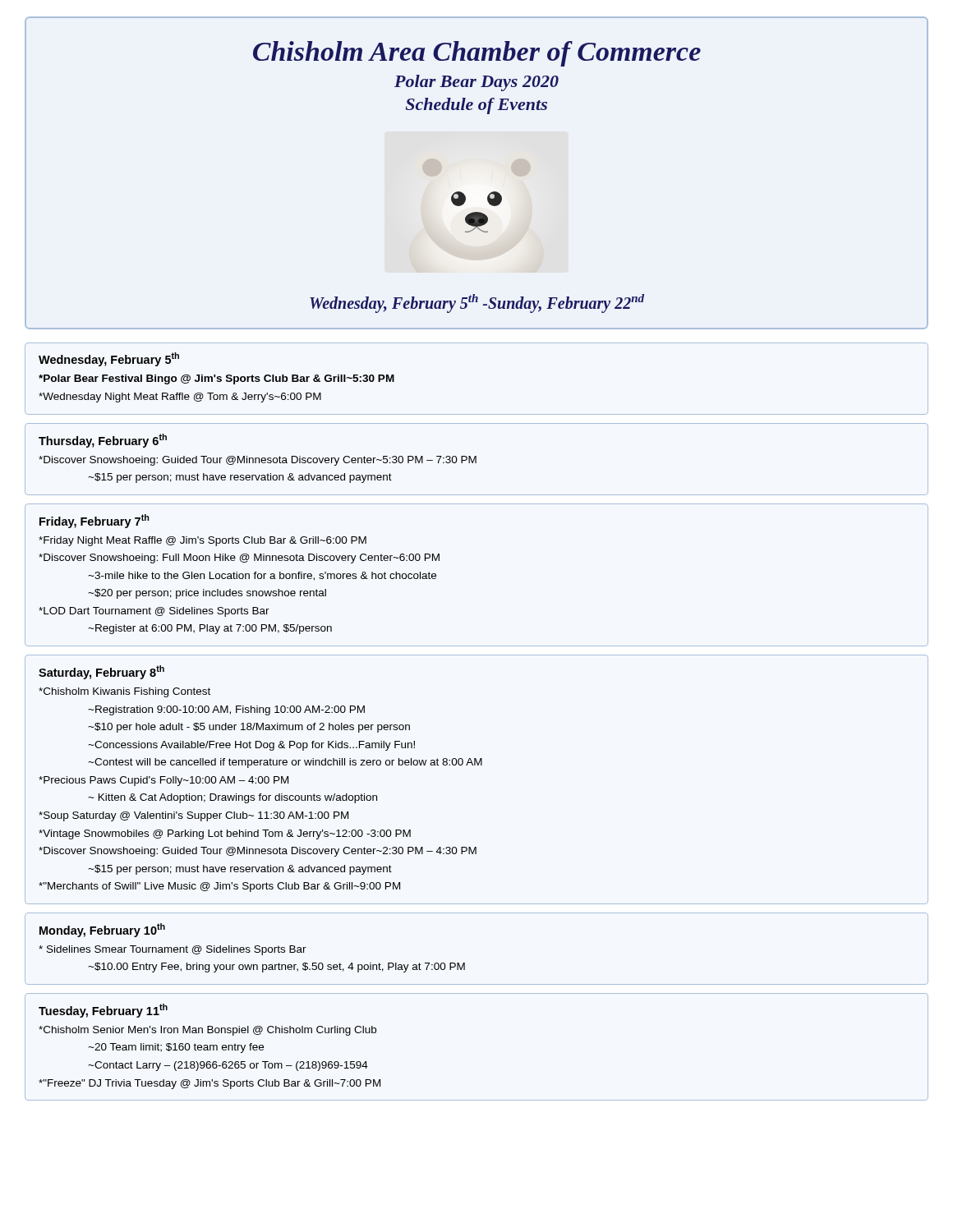
Task: Locate the list item containing "*"Merchants of Swill" Live Music @"
Action: [x=220, y=886]
